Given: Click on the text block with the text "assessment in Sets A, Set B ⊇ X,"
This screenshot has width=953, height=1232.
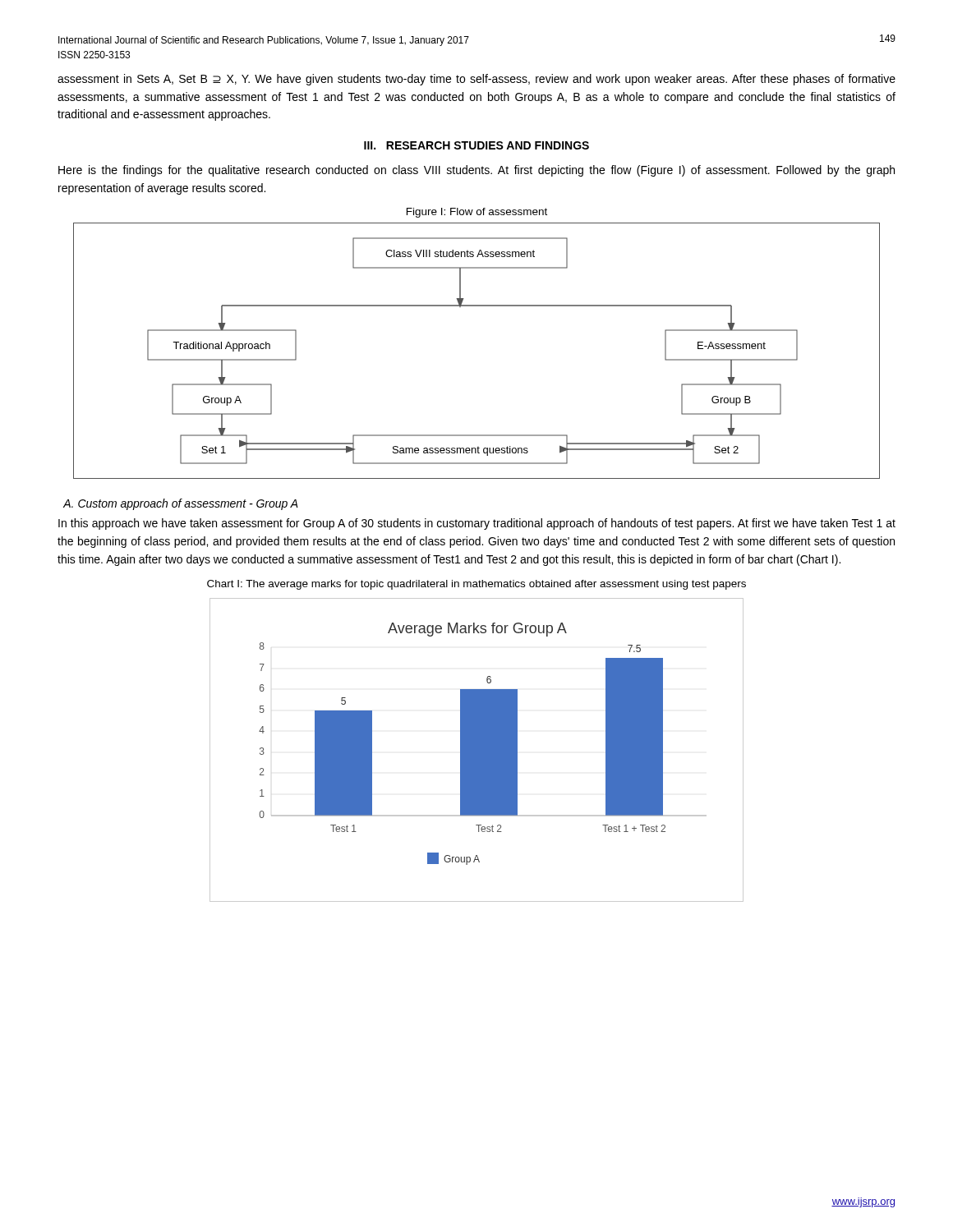Looking at the screenshot, I should point(476,97).
